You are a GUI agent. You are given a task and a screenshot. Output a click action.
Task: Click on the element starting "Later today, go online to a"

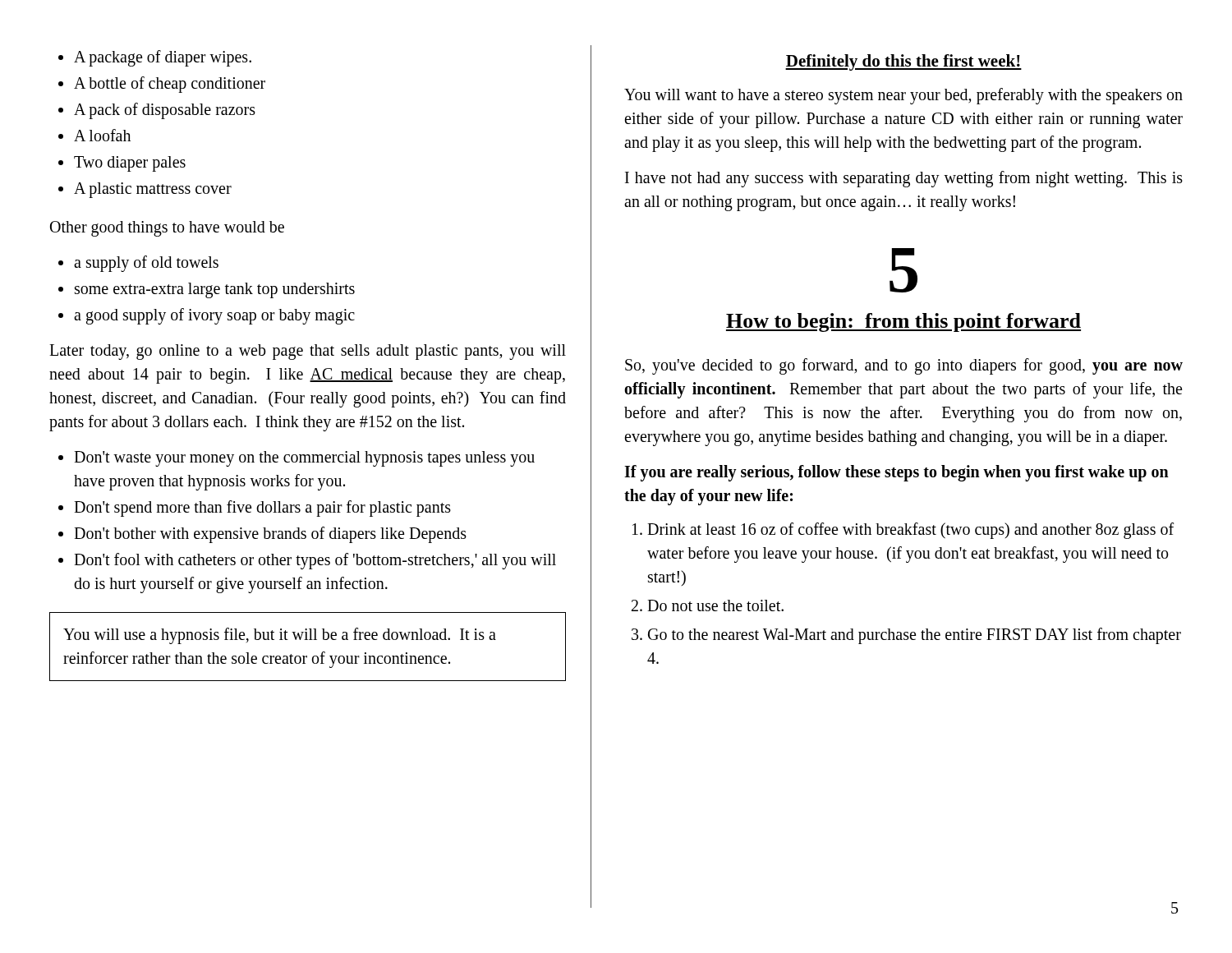(308, 386)
